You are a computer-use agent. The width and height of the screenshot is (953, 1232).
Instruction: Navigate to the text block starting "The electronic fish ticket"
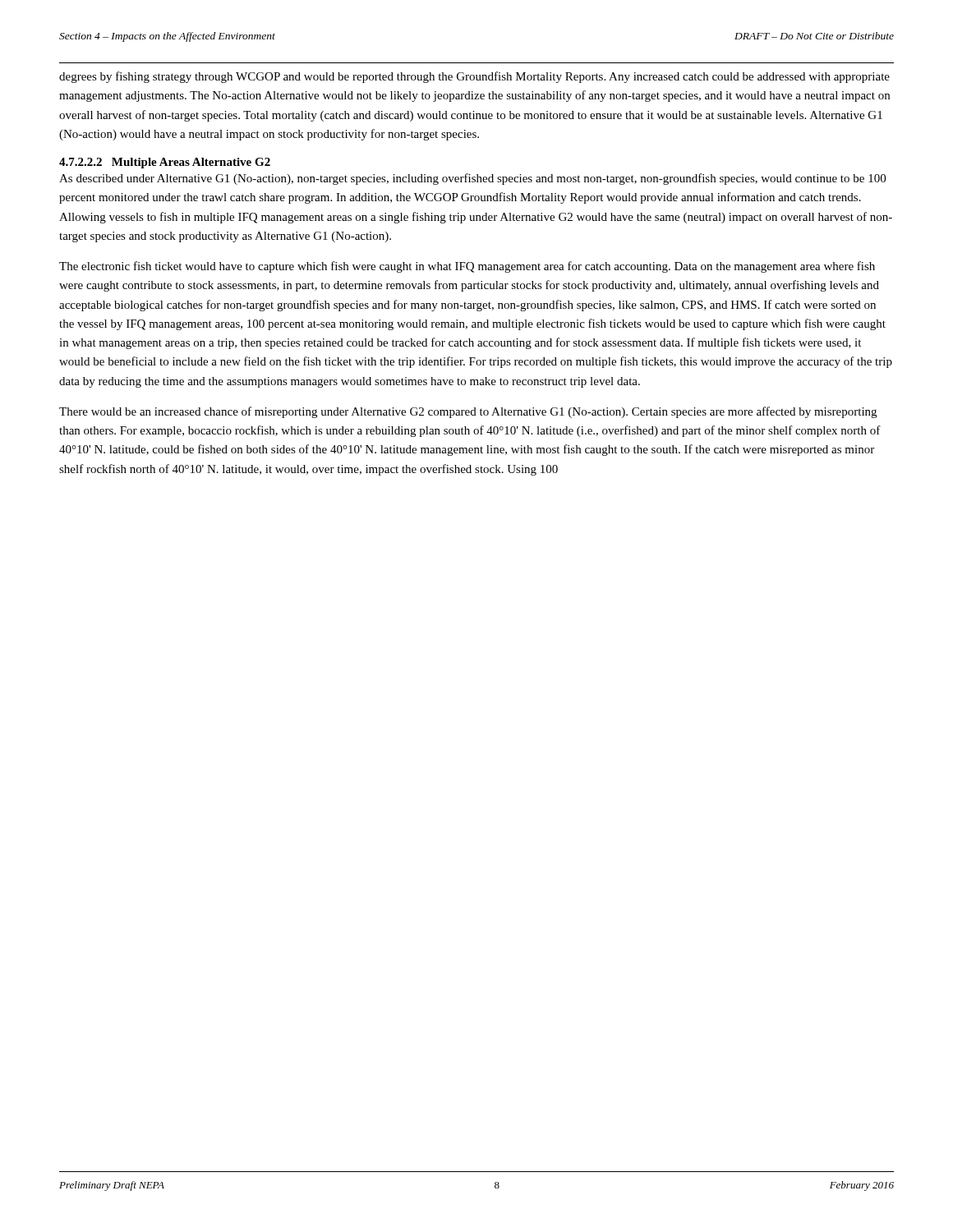(x=476, y=323)
